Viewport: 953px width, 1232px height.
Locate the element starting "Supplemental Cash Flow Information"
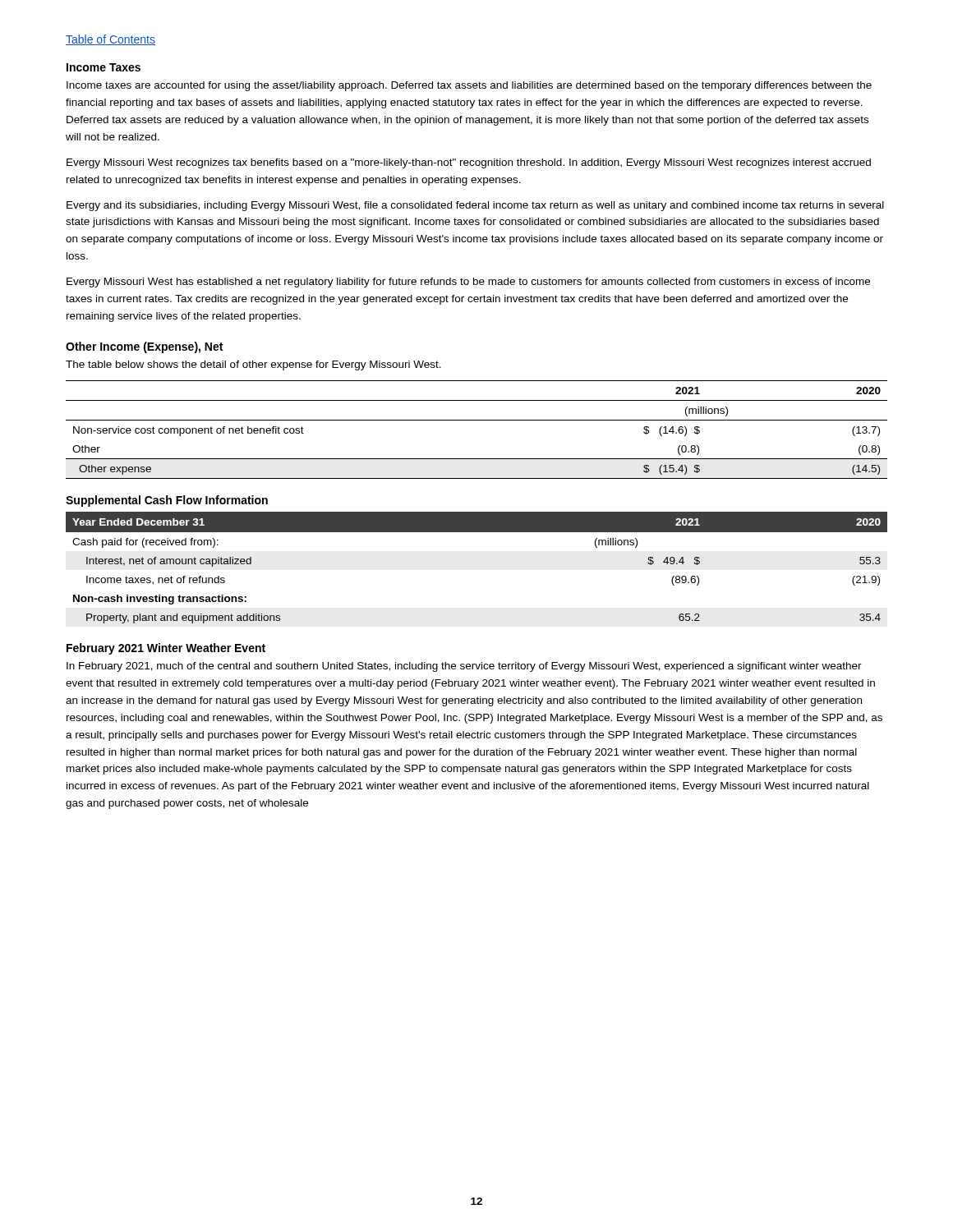point(167,500)
